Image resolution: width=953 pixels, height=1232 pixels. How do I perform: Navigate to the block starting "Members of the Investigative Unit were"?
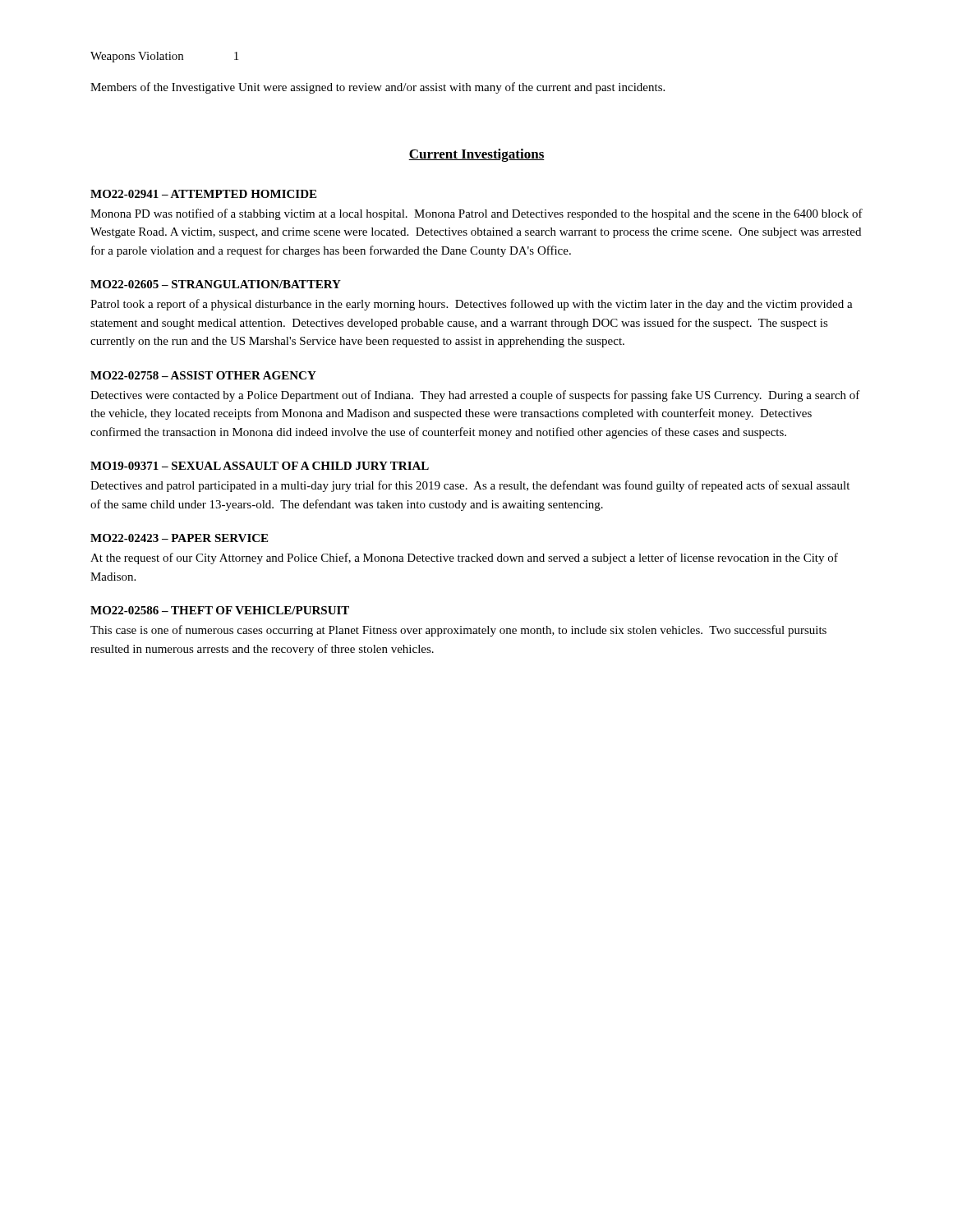(378, 87)
